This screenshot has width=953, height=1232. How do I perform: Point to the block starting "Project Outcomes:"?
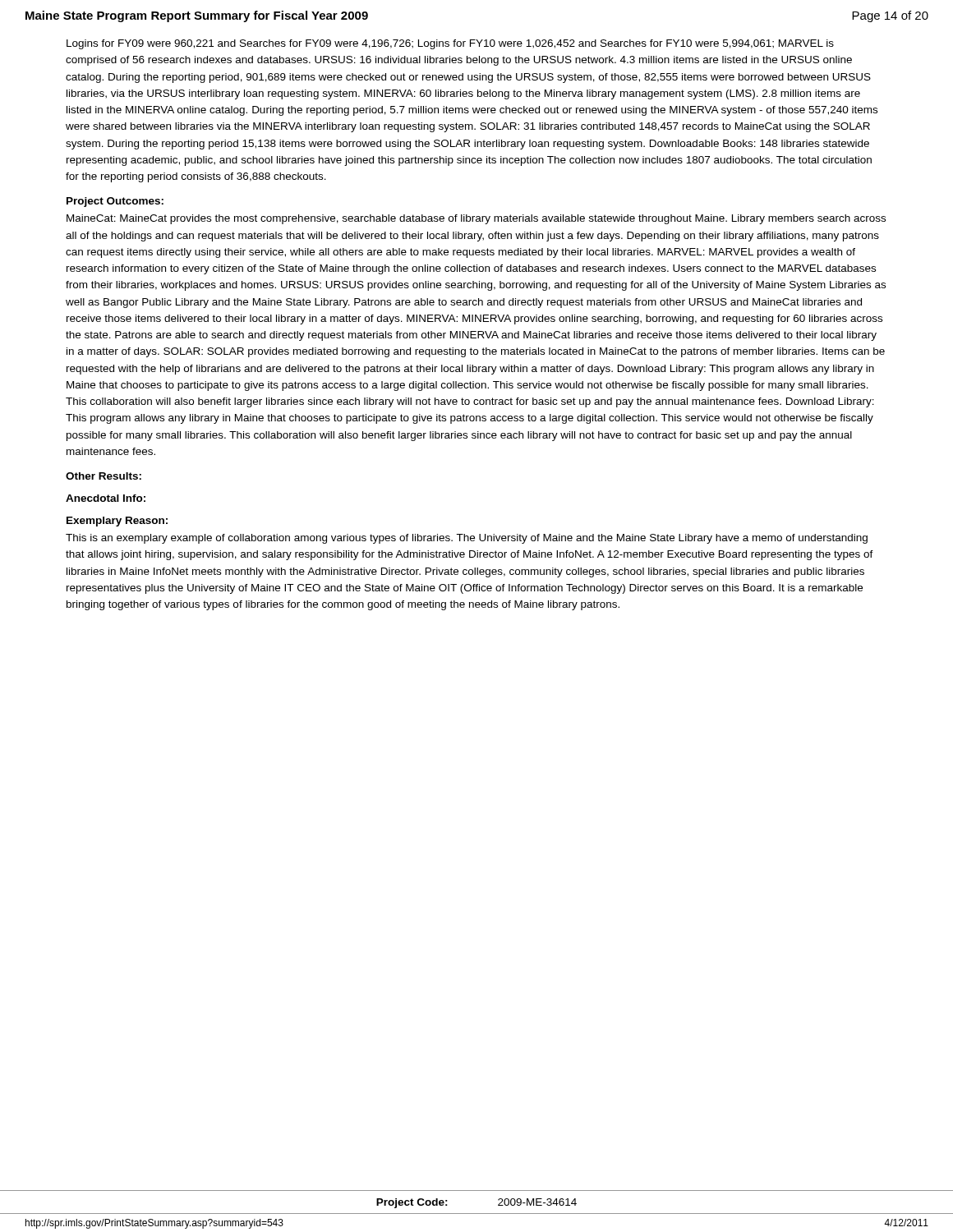(115, 201)
